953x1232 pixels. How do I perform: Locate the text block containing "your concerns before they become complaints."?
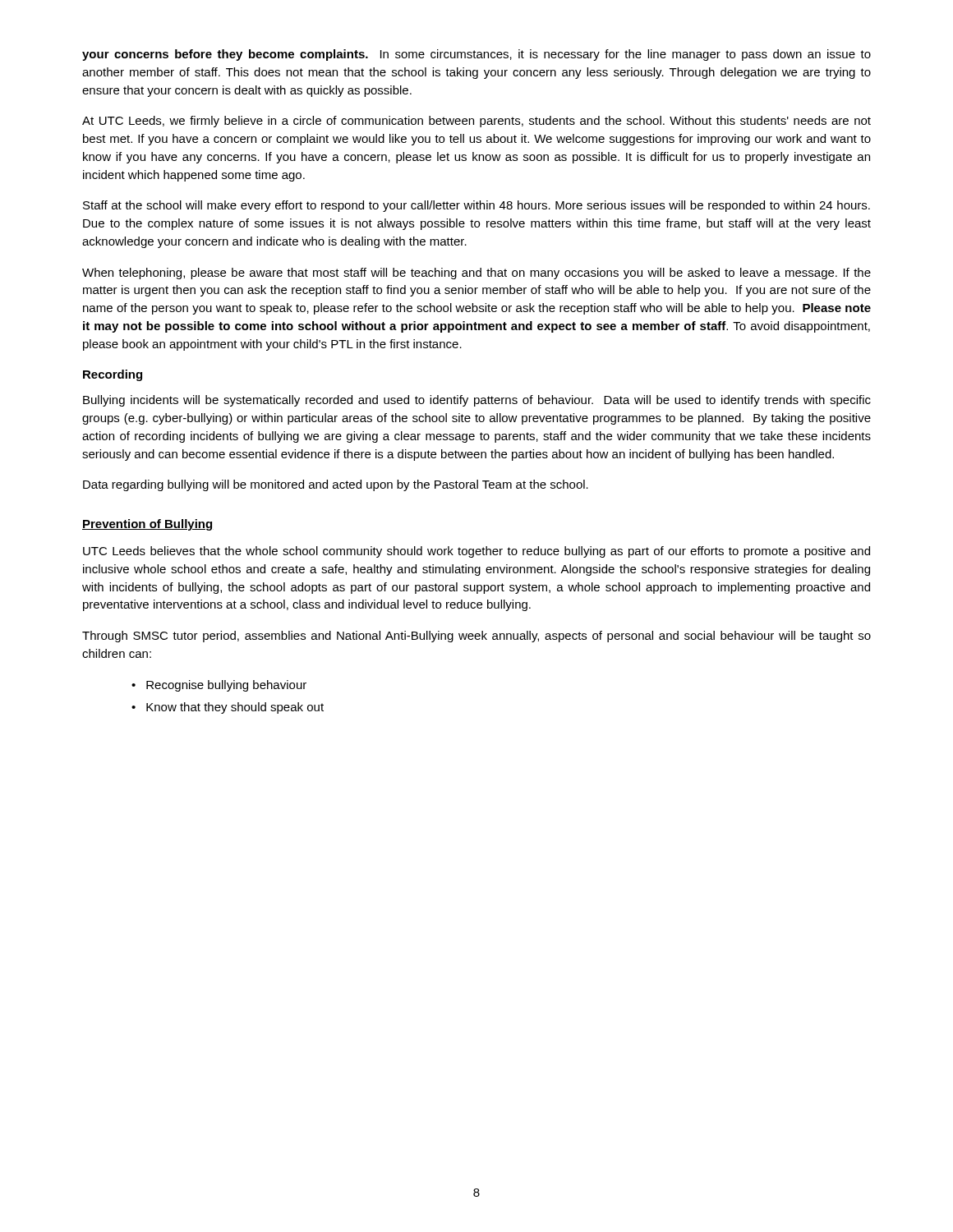point(476,72)
